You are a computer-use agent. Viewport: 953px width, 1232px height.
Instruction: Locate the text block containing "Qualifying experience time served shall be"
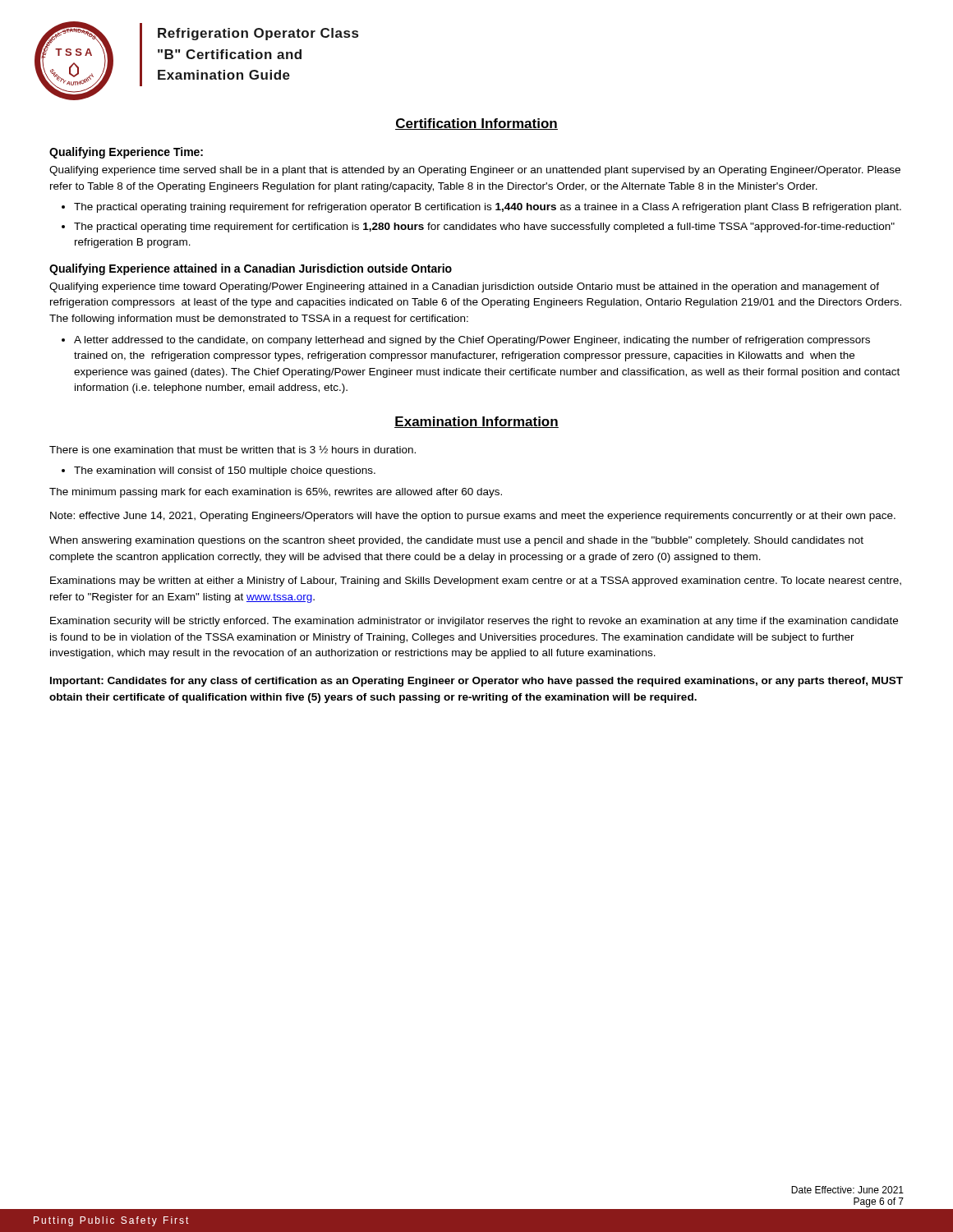click(x=475, y=178)
